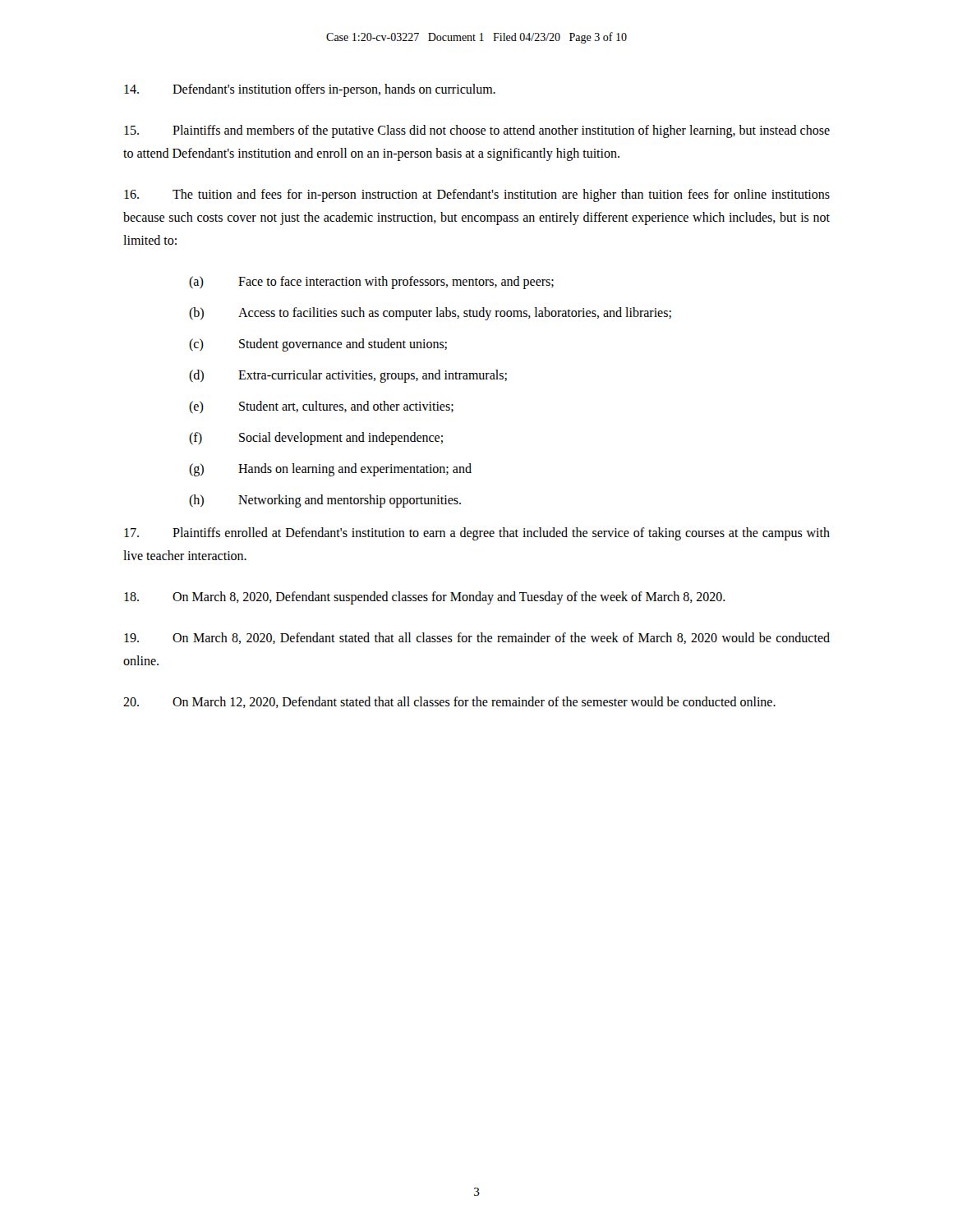Find the list item with the text "(b) Access to facilities such"
Image resolution: width=953 pixels, height=1232 pixels.
(509, 313)
